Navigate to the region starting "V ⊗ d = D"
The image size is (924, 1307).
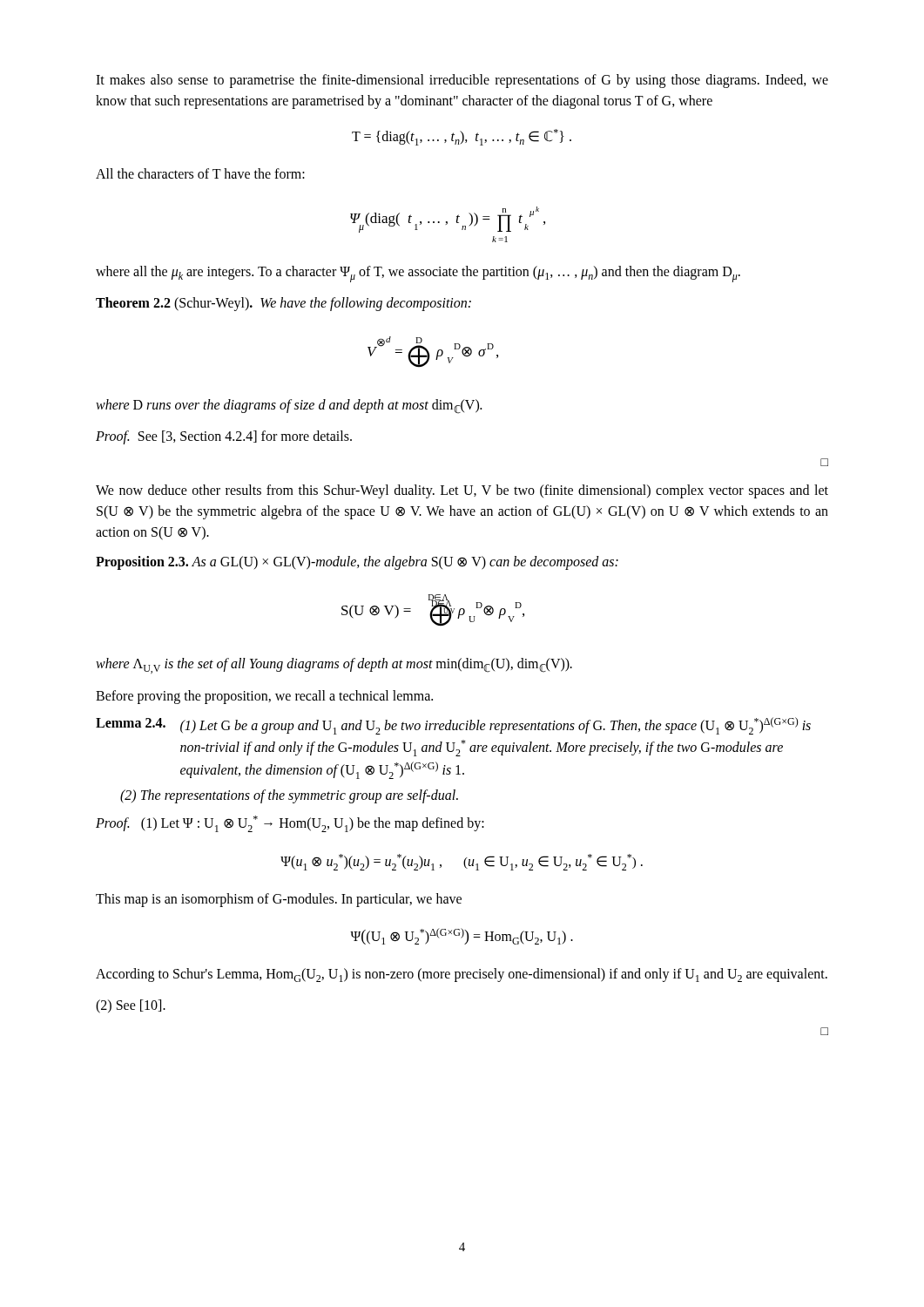[462, 354]
